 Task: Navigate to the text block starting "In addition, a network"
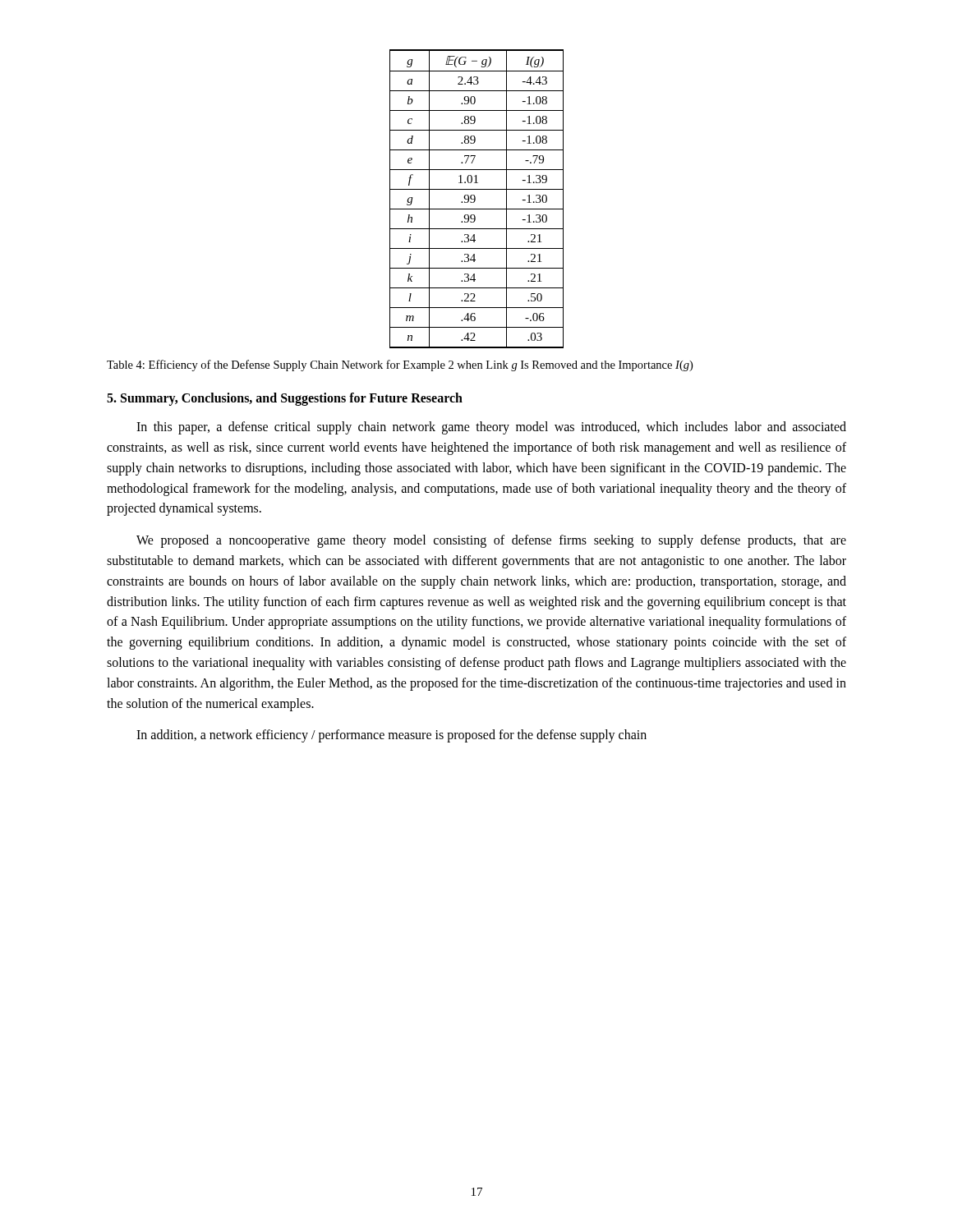[392, 735]
